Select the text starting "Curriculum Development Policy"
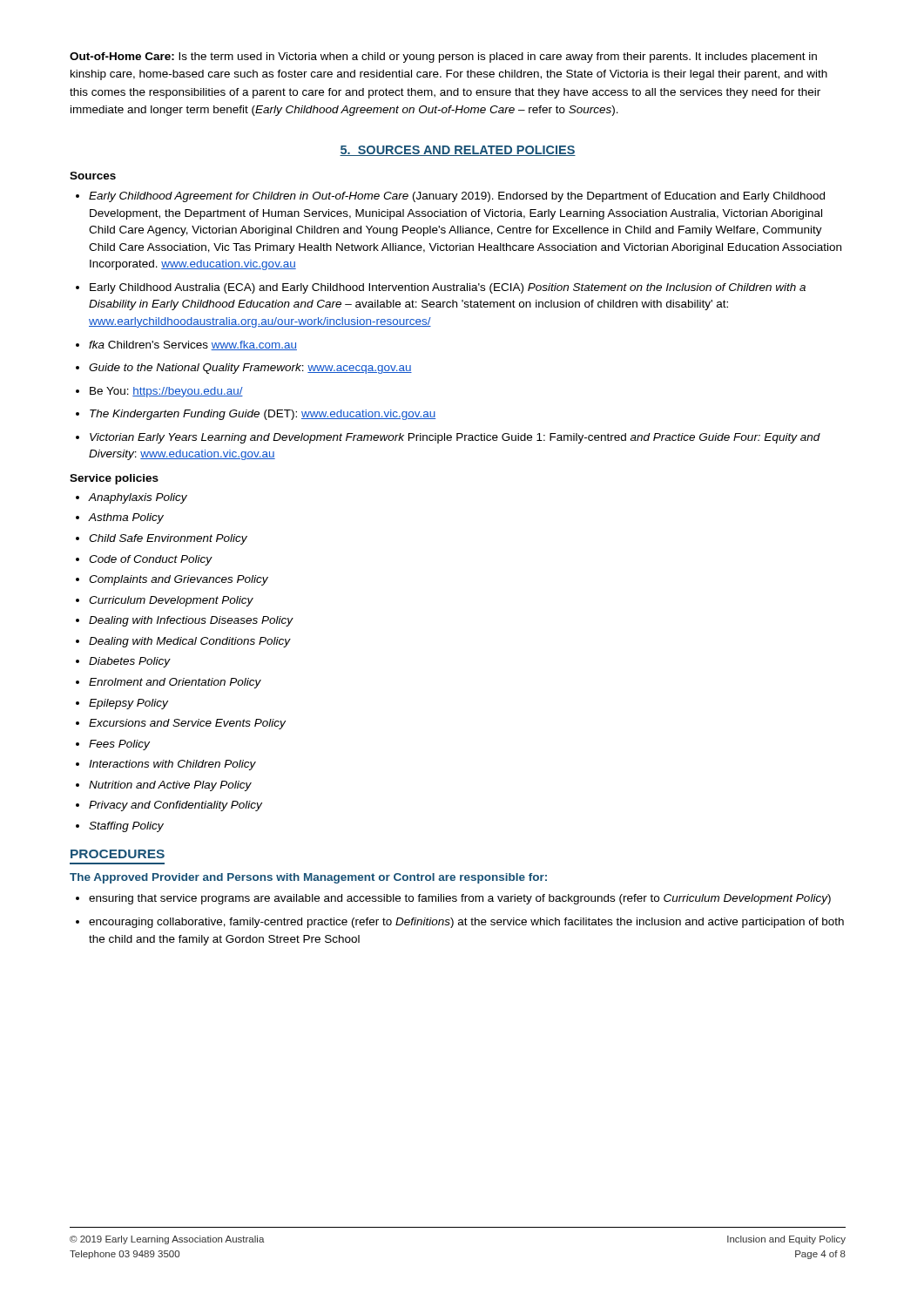Viewport: 924px width, 1307px height. click(x=165, y=601)
